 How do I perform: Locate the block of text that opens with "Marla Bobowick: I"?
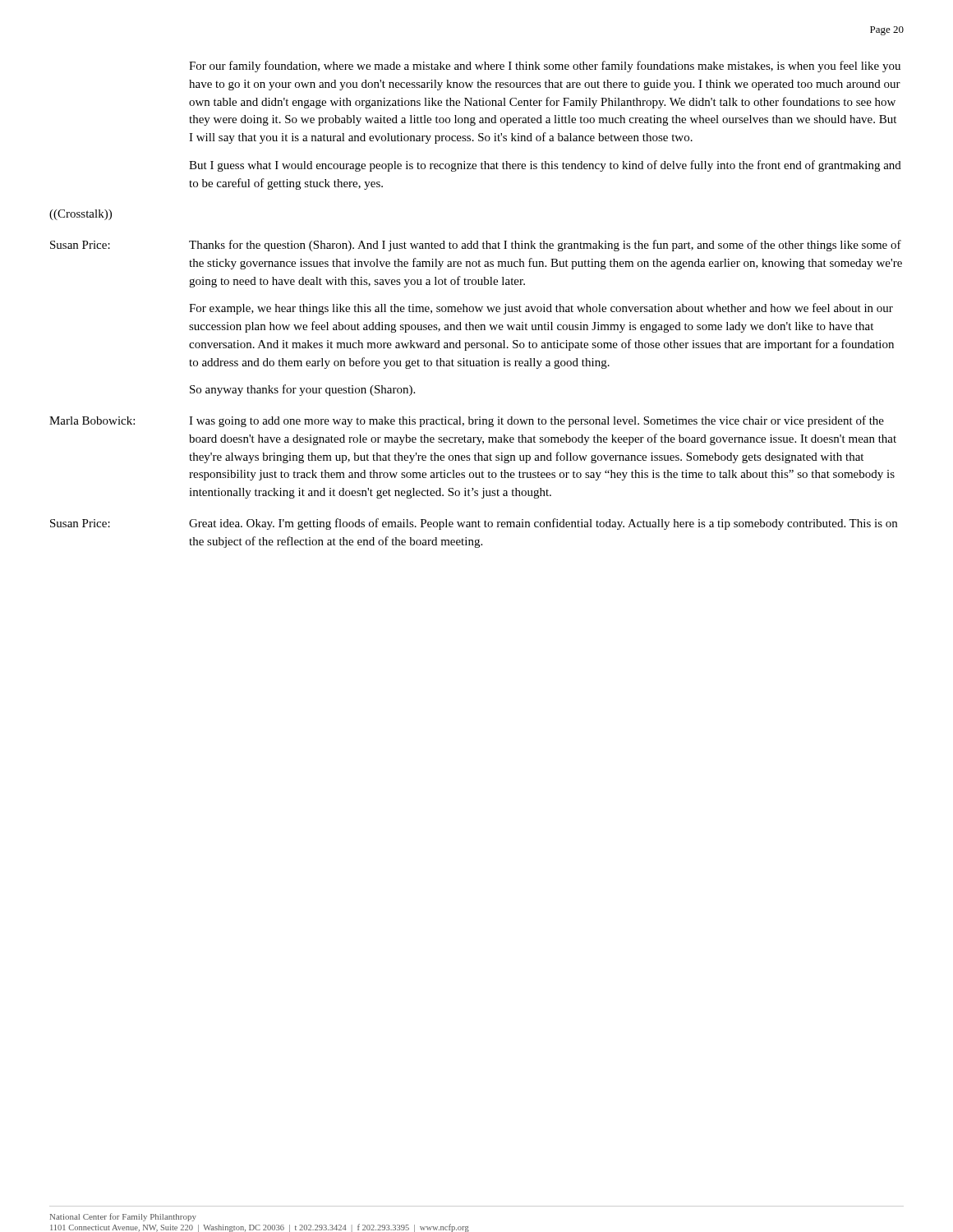click(x=476, y=457)
